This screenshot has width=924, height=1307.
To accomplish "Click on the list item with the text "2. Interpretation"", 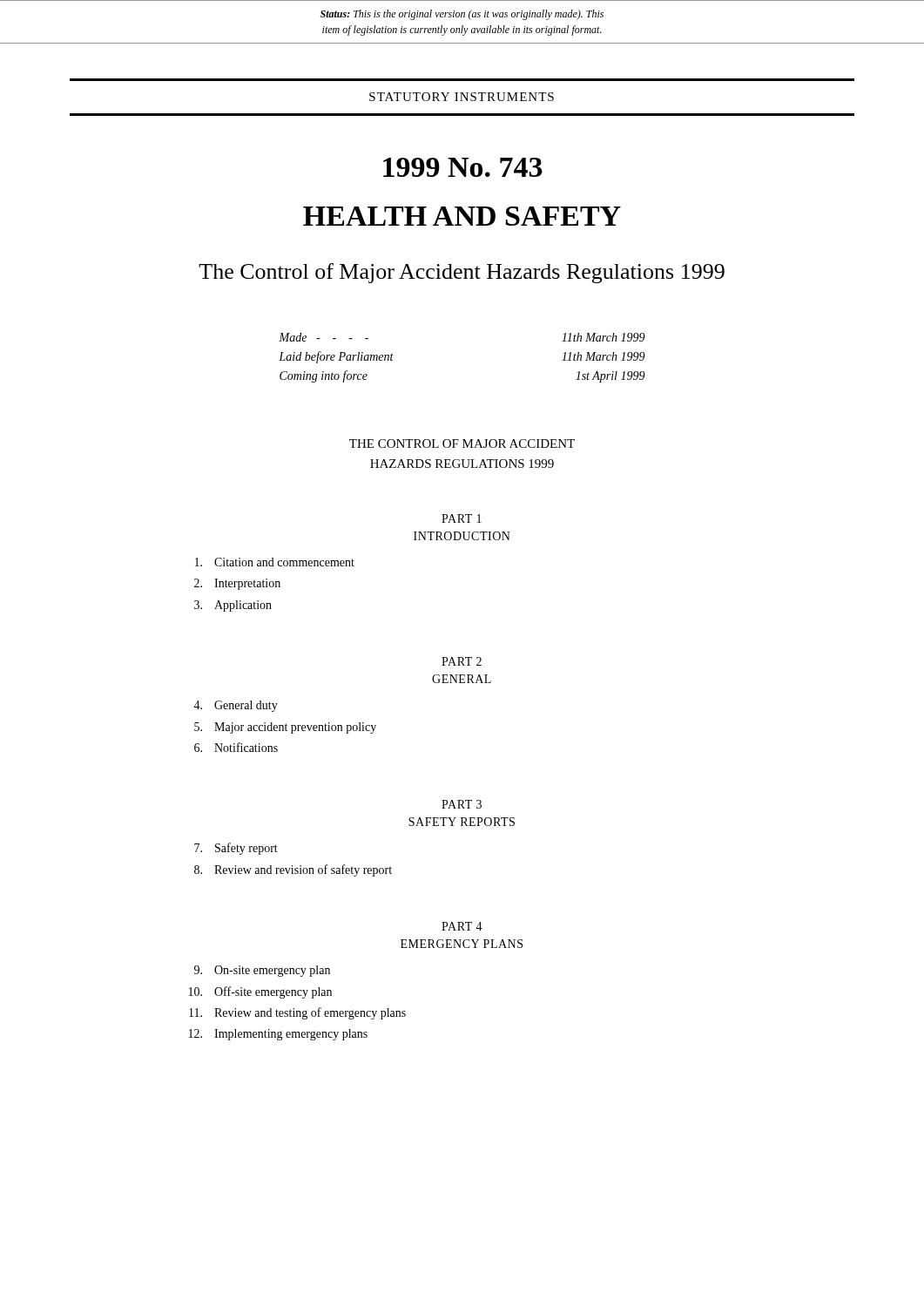I will 265,584.
